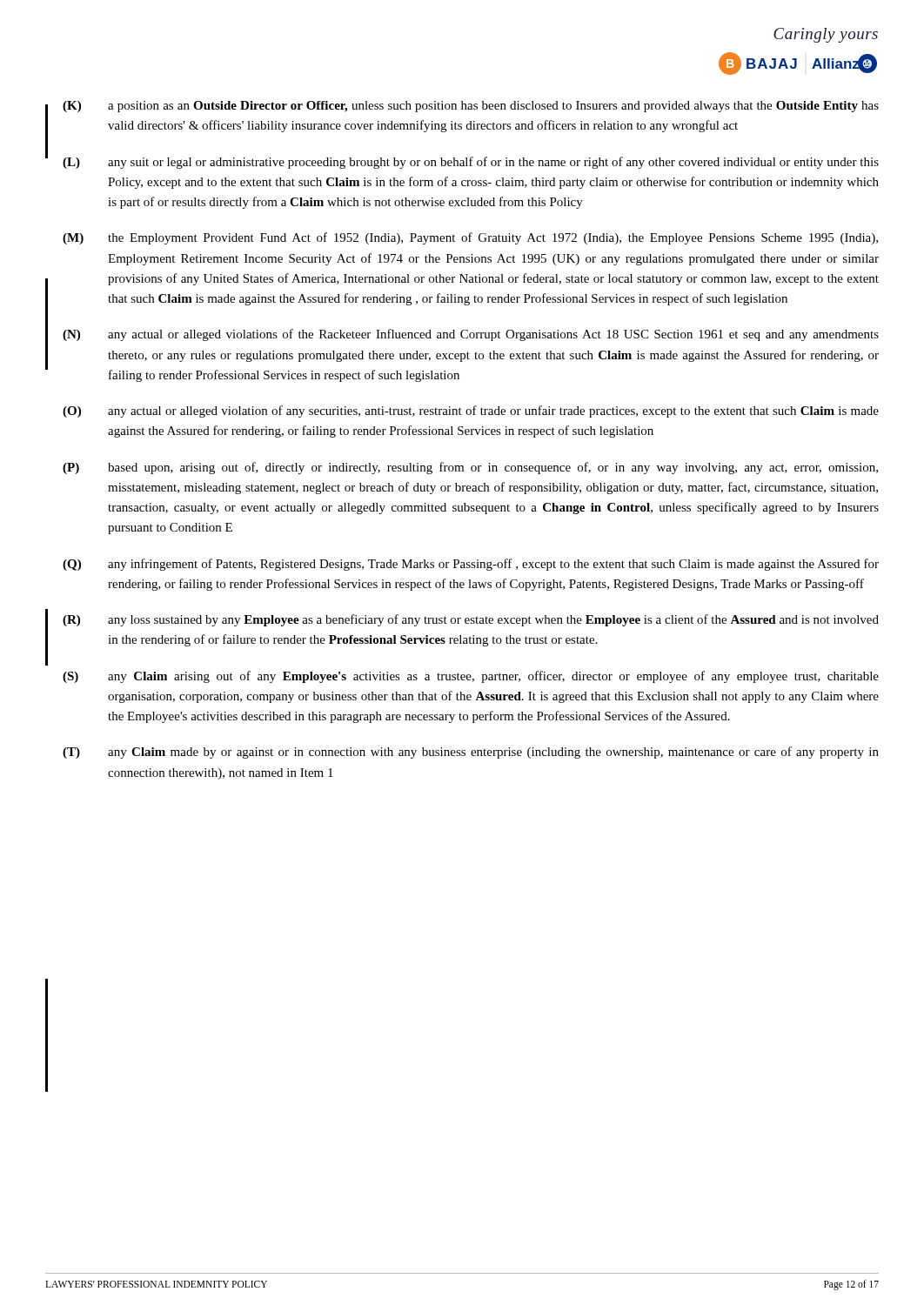Locate the text block starting "(R) any loss sustained by any Employee as"
This screenshot has height=1305, width=924.
(471, 630)
